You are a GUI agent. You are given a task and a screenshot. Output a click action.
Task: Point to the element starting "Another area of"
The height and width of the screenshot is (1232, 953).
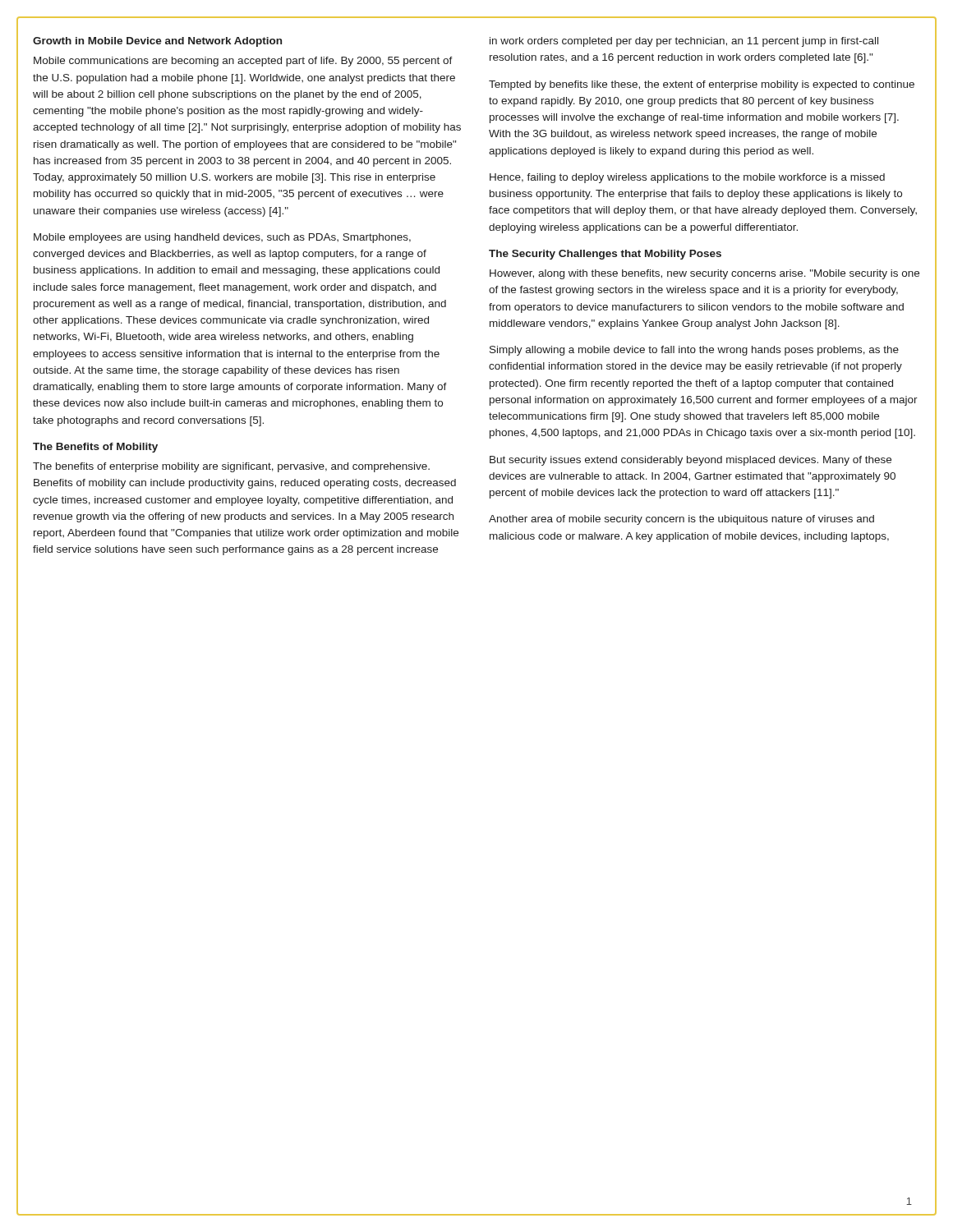click(704, 528)
